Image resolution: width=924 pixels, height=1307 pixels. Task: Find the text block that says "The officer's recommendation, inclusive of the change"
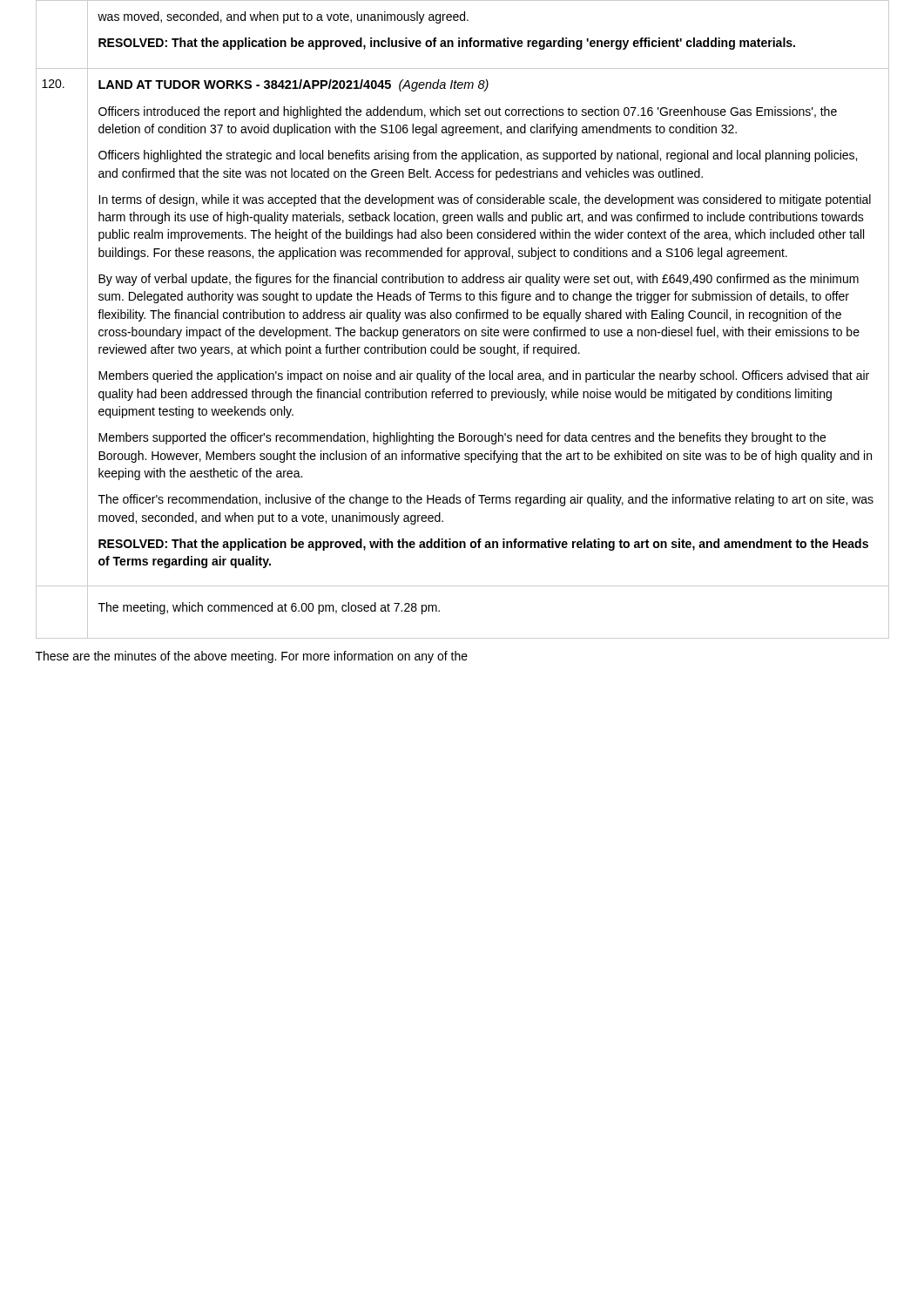(x=488, y=508)
